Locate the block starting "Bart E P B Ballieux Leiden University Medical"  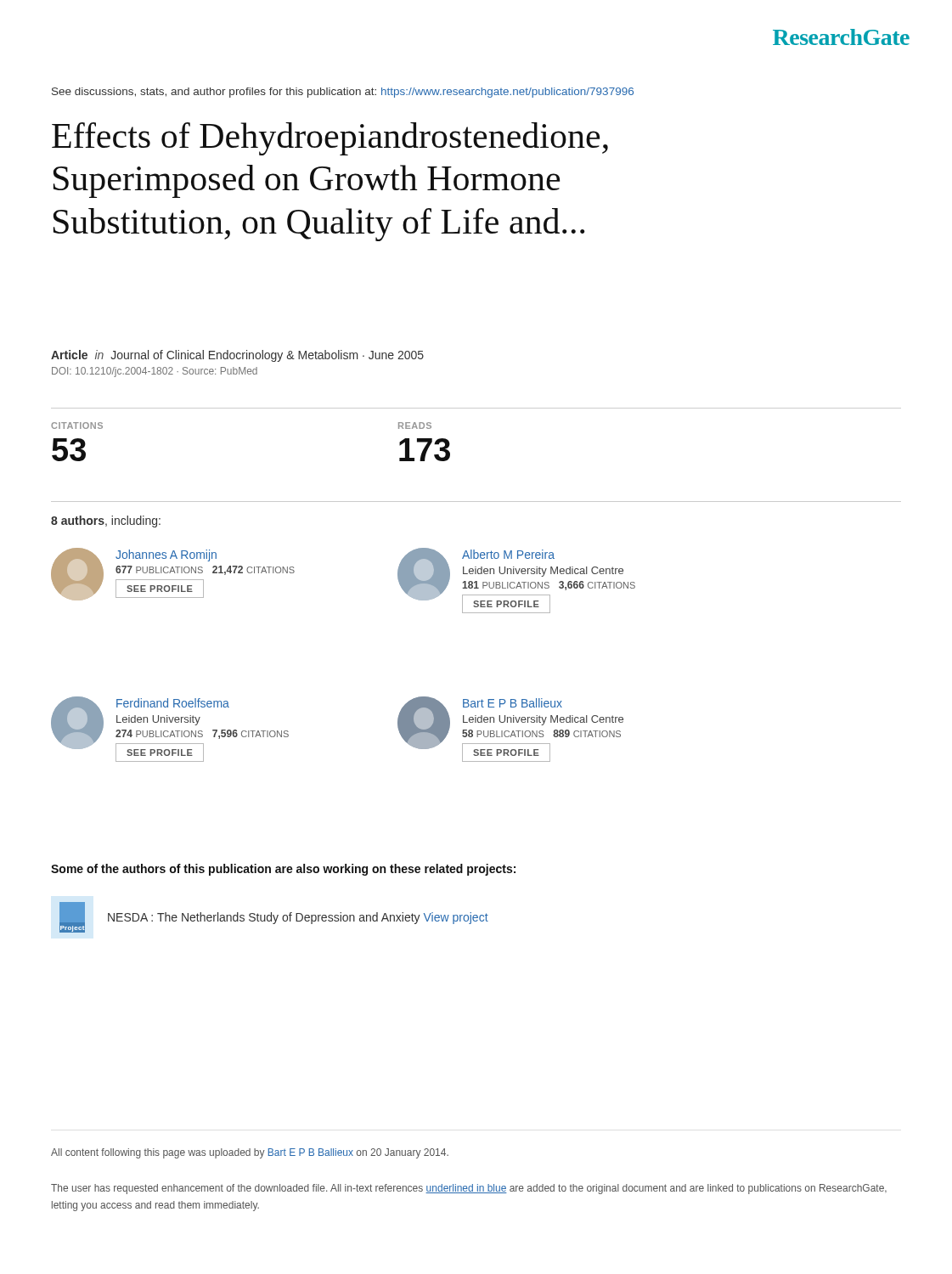[567, 729]
